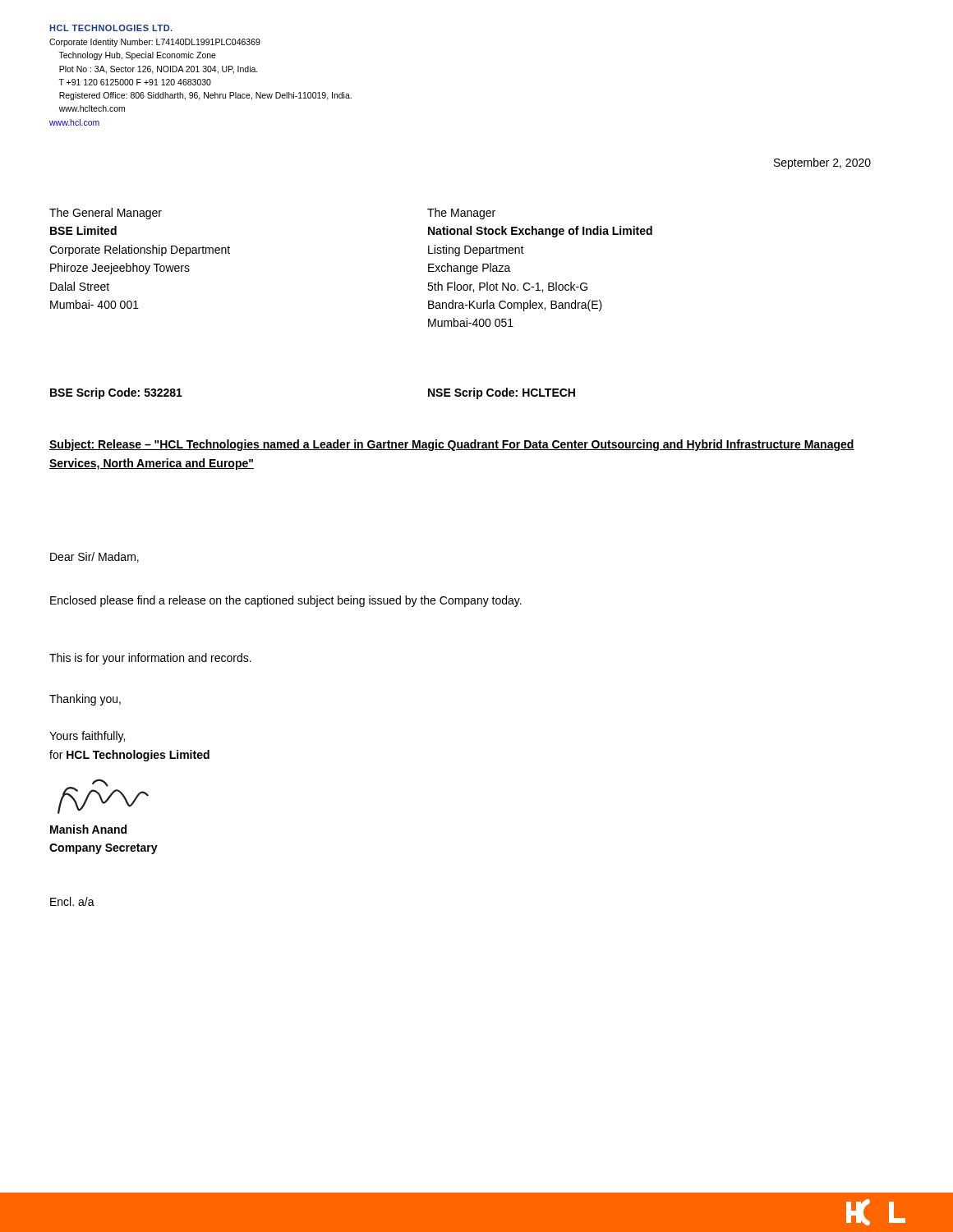The image size is (953, 1232).
Task: Locate the block starting "BSE Scrip Code: 532281 NSE Scrip Code: HCLTECH"
Action: 460,393
